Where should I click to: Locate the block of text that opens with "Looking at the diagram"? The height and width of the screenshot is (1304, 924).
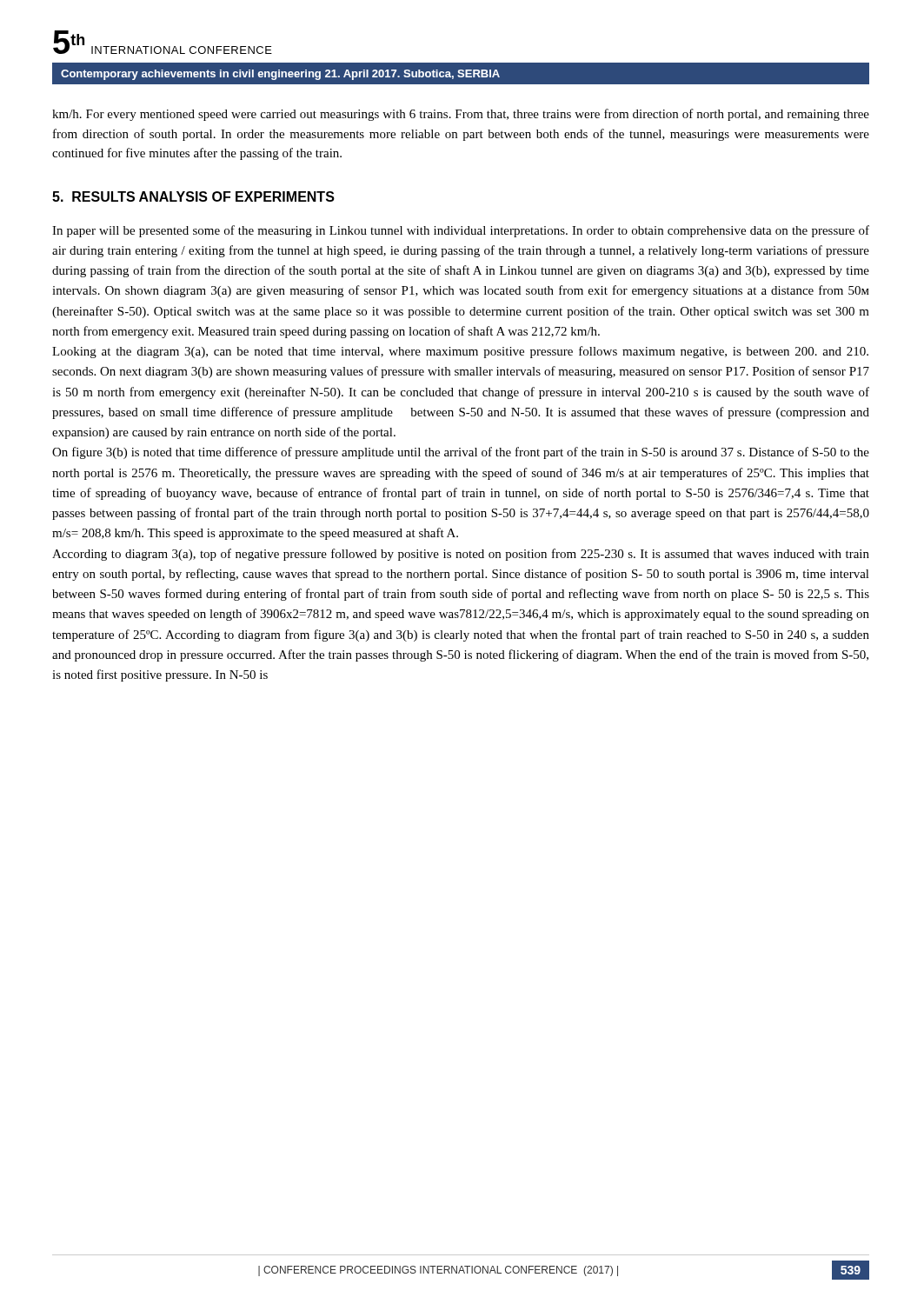[x=461, y=392]
